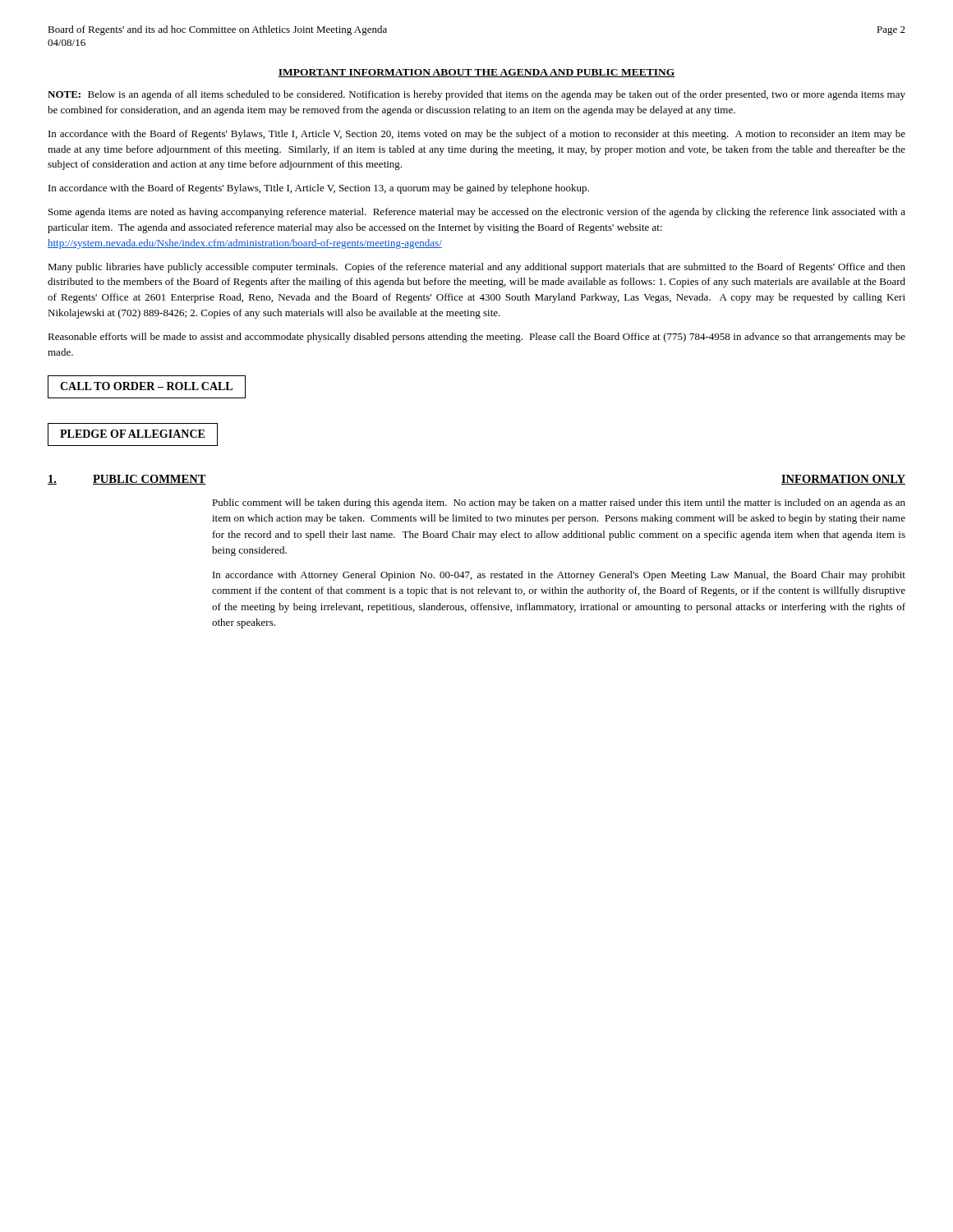Find "1. PUBLIC COMMENT INFORMATION ONLY" on this page
The image size is (953, 1232).
click(150, 479)
